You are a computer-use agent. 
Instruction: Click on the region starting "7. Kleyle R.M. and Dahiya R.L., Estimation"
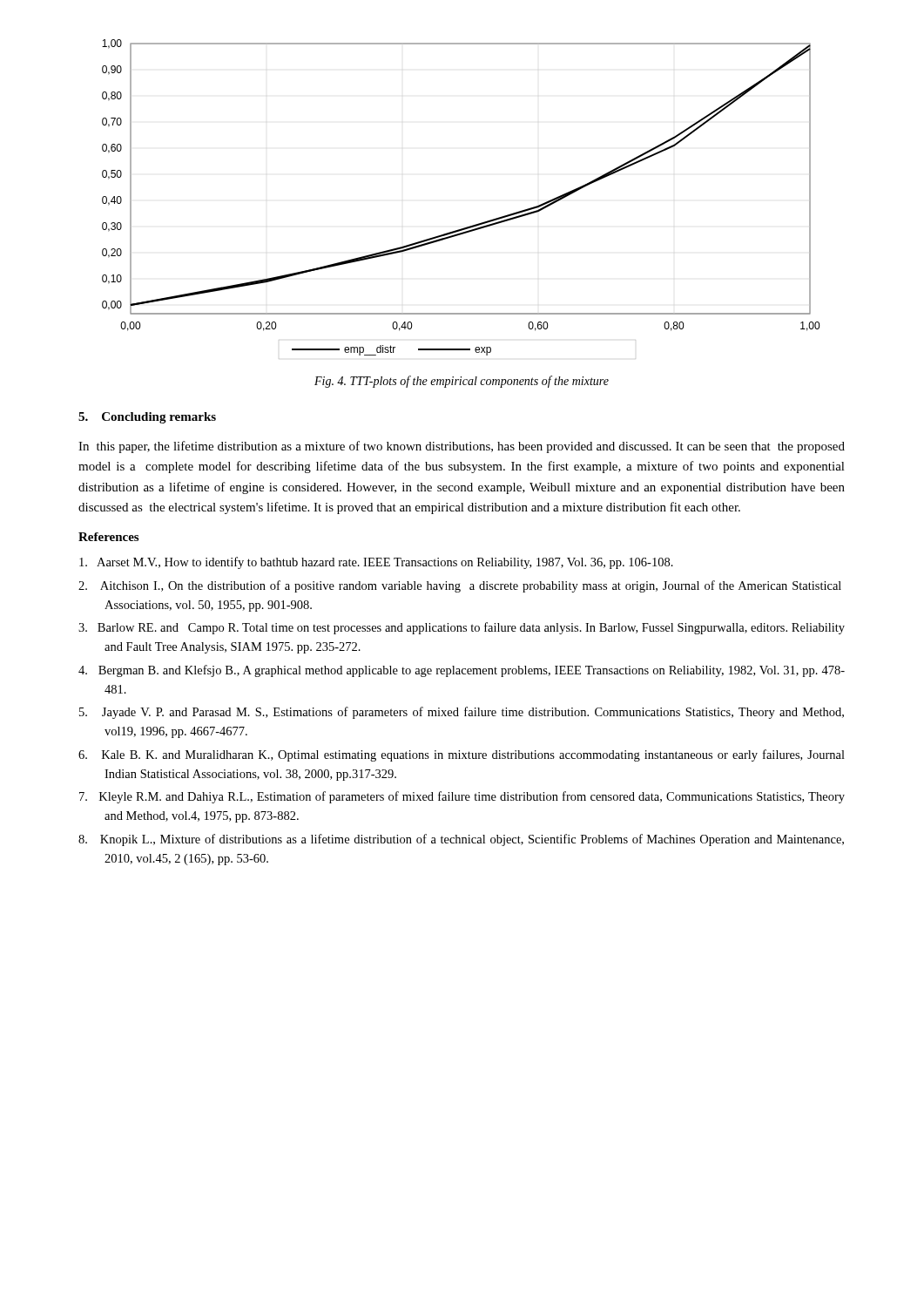[462, 806]
